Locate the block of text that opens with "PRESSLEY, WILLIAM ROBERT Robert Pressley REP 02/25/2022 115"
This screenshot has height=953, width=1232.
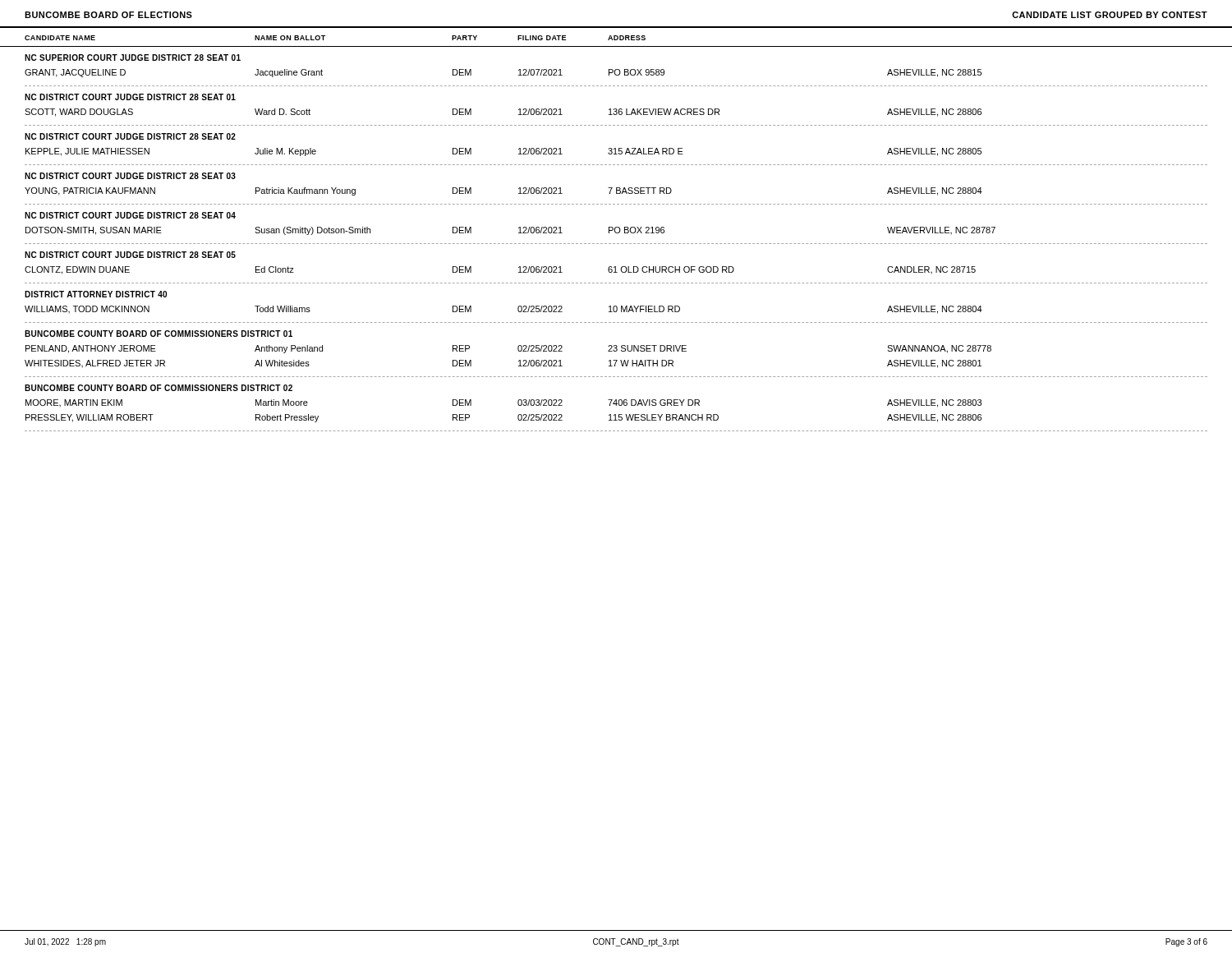pos(604,417)
